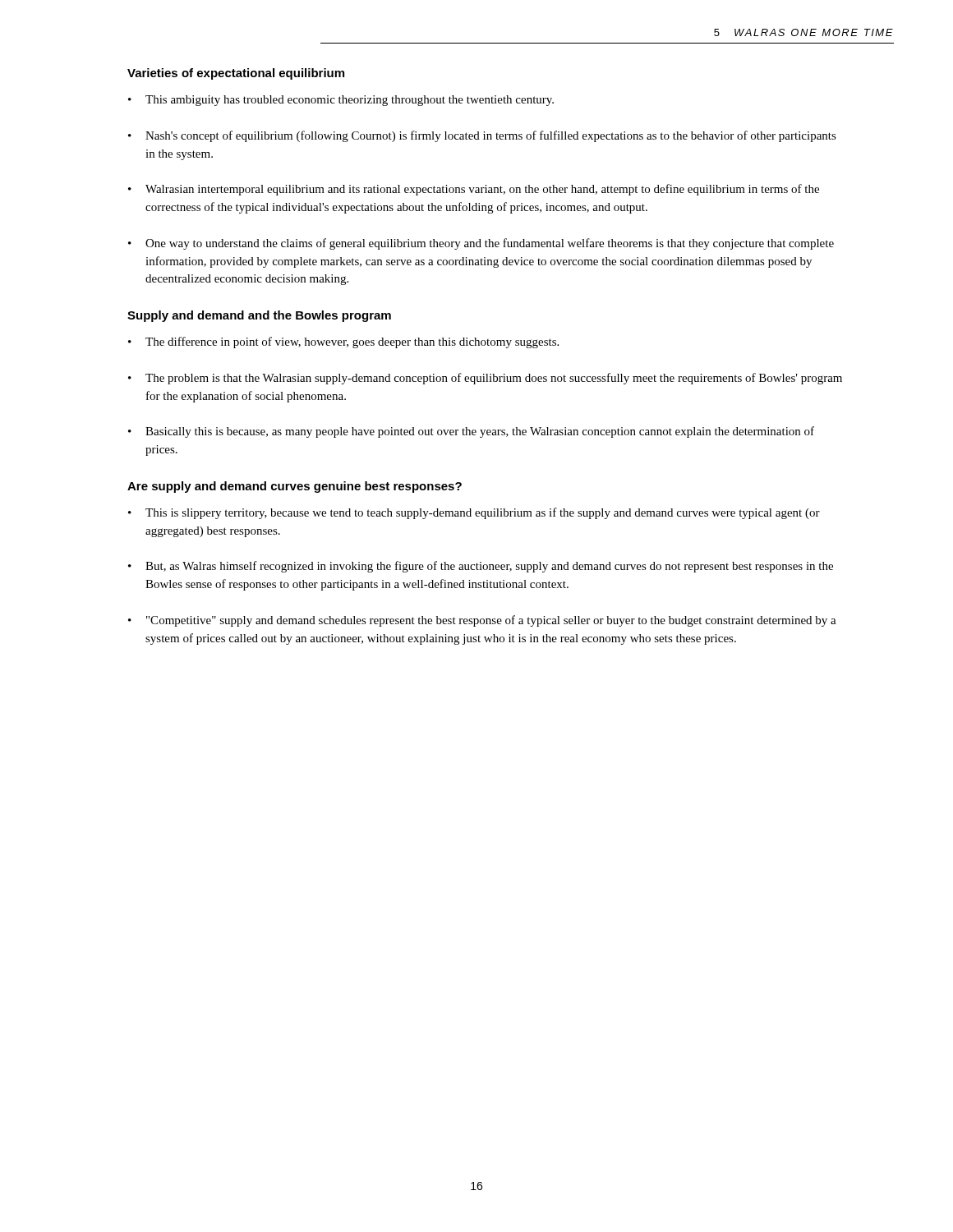The width and height of the screenshot is (953, 1232).
Task: Navigate to the text block starting "• Nash's concept of equilibrium (following Cournot) is"
Action: 487,145
